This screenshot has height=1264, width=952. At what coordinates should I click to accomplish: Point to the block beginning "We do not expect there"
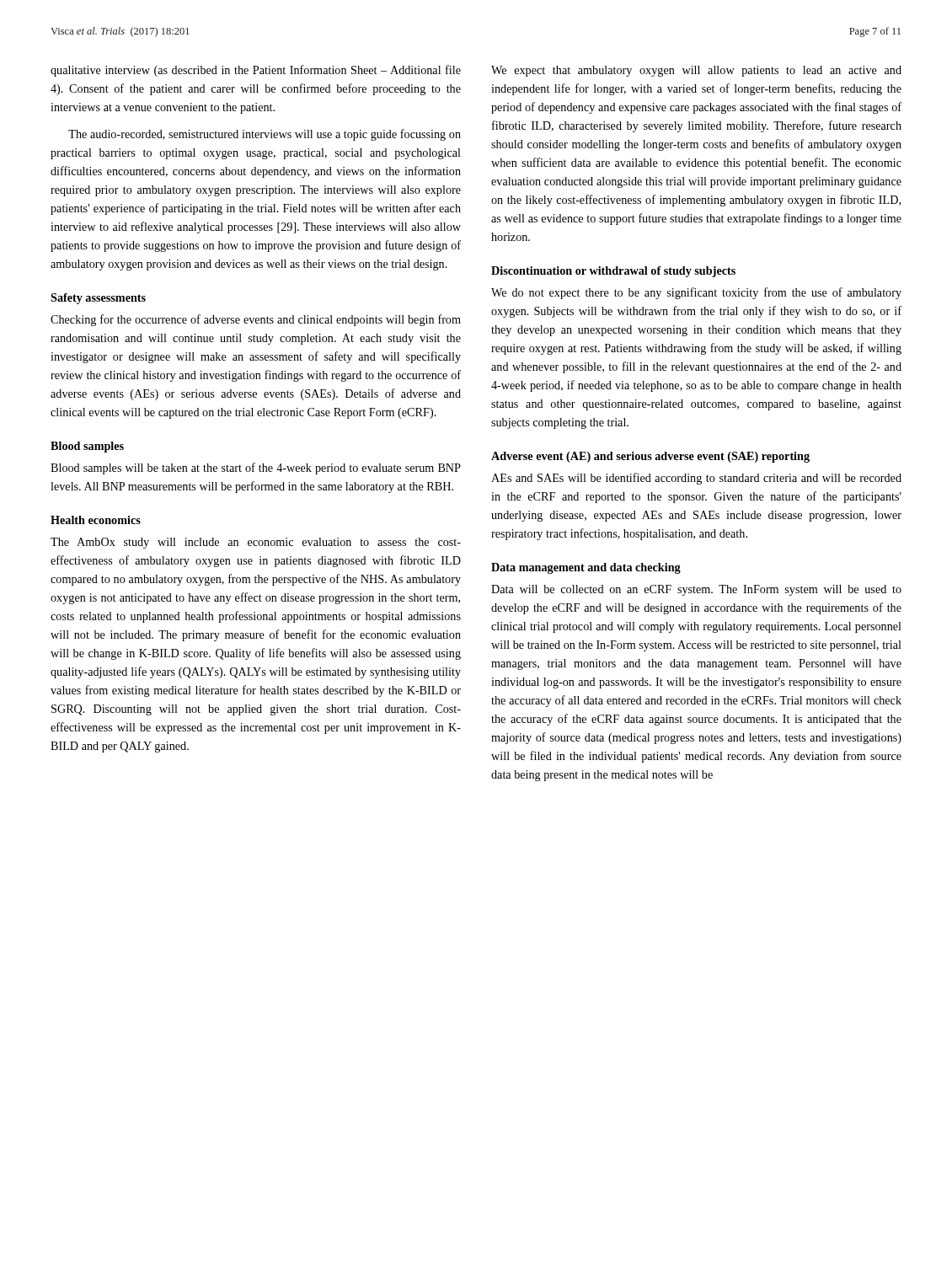click(x=696, y=357)
